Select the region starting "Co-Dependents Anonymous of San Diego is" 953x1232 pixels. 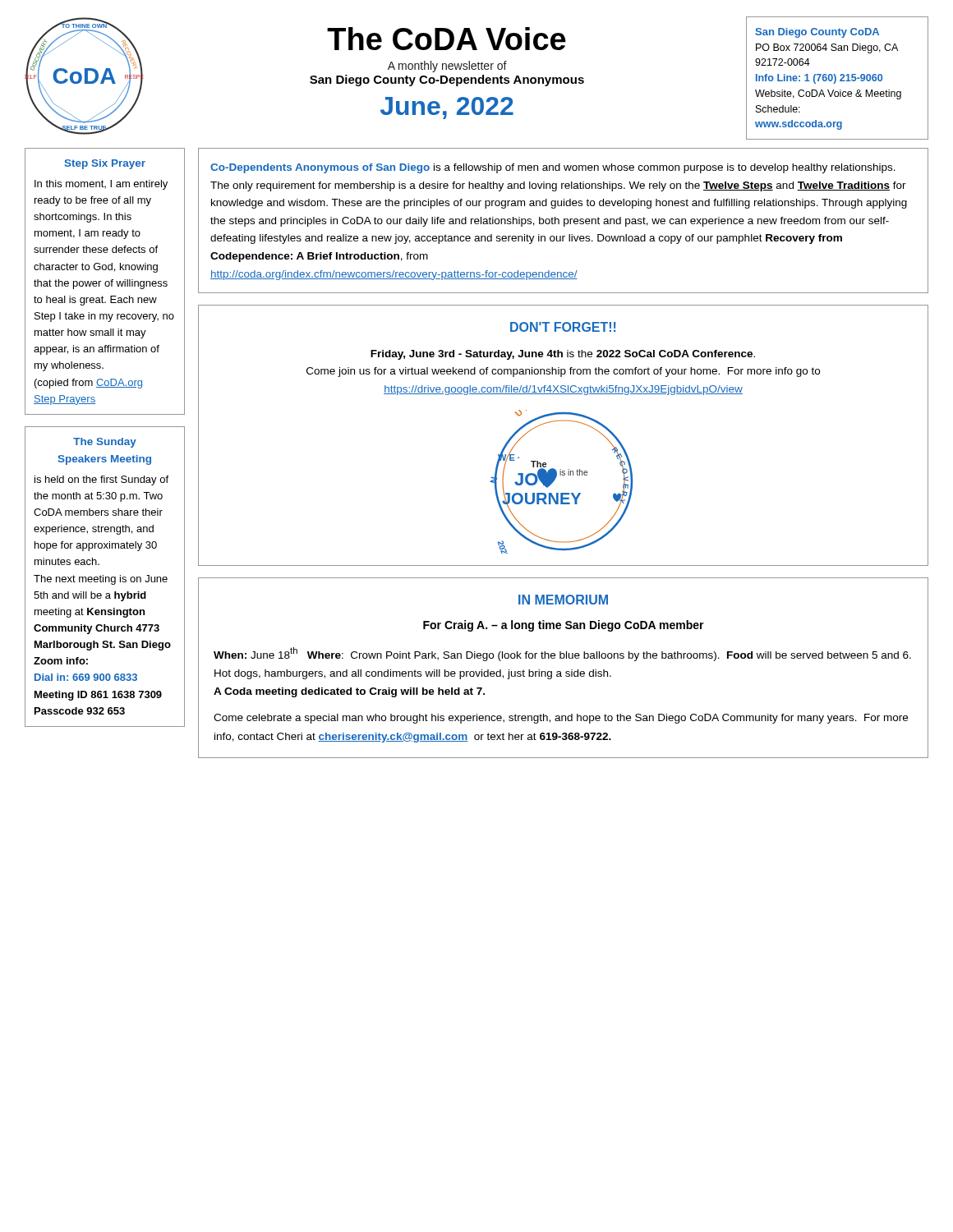(x=559, y=220)
